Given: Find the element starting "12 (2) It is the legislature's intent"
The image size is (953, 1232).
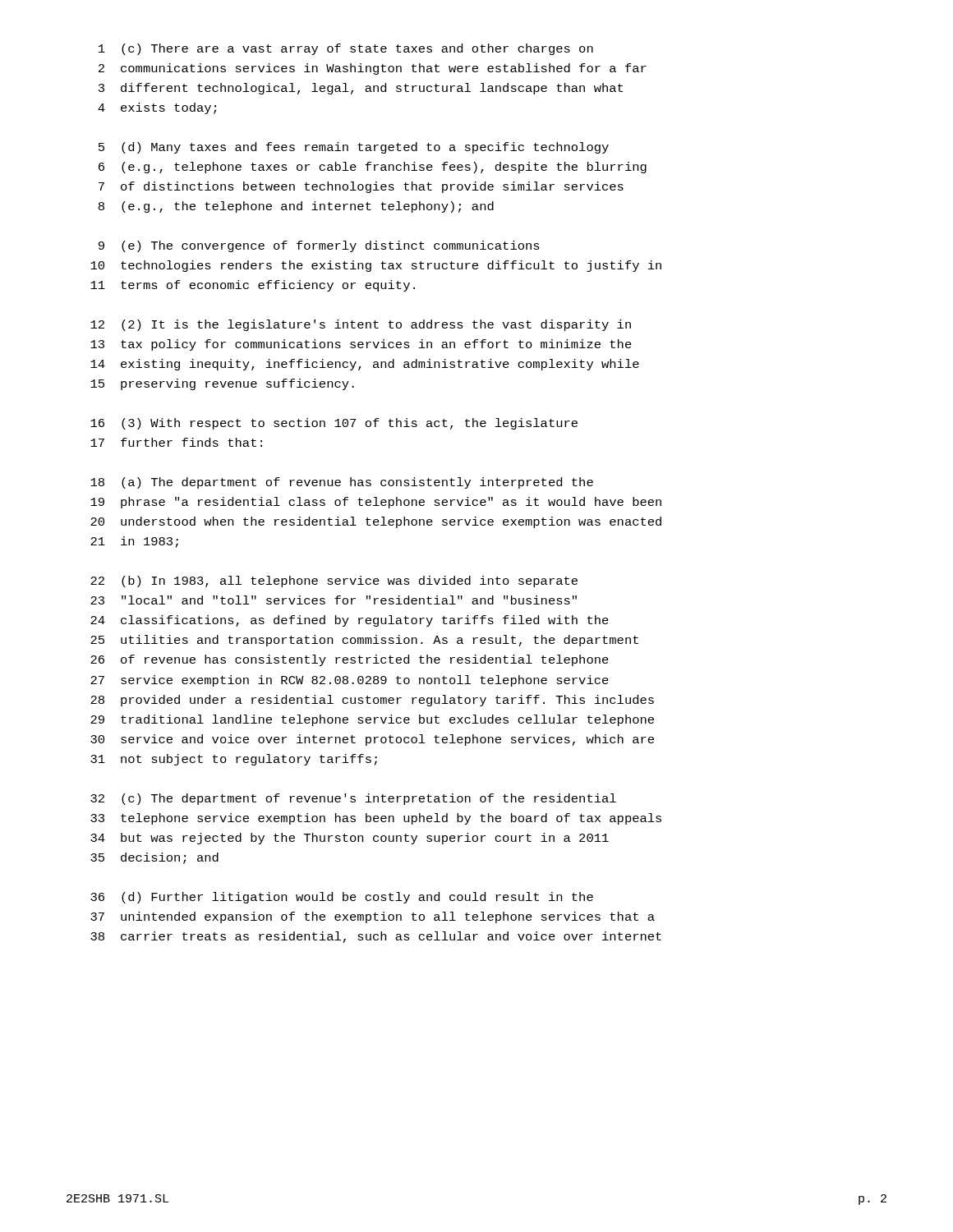Looking at the screenshot, I should [x=476, y=355].
